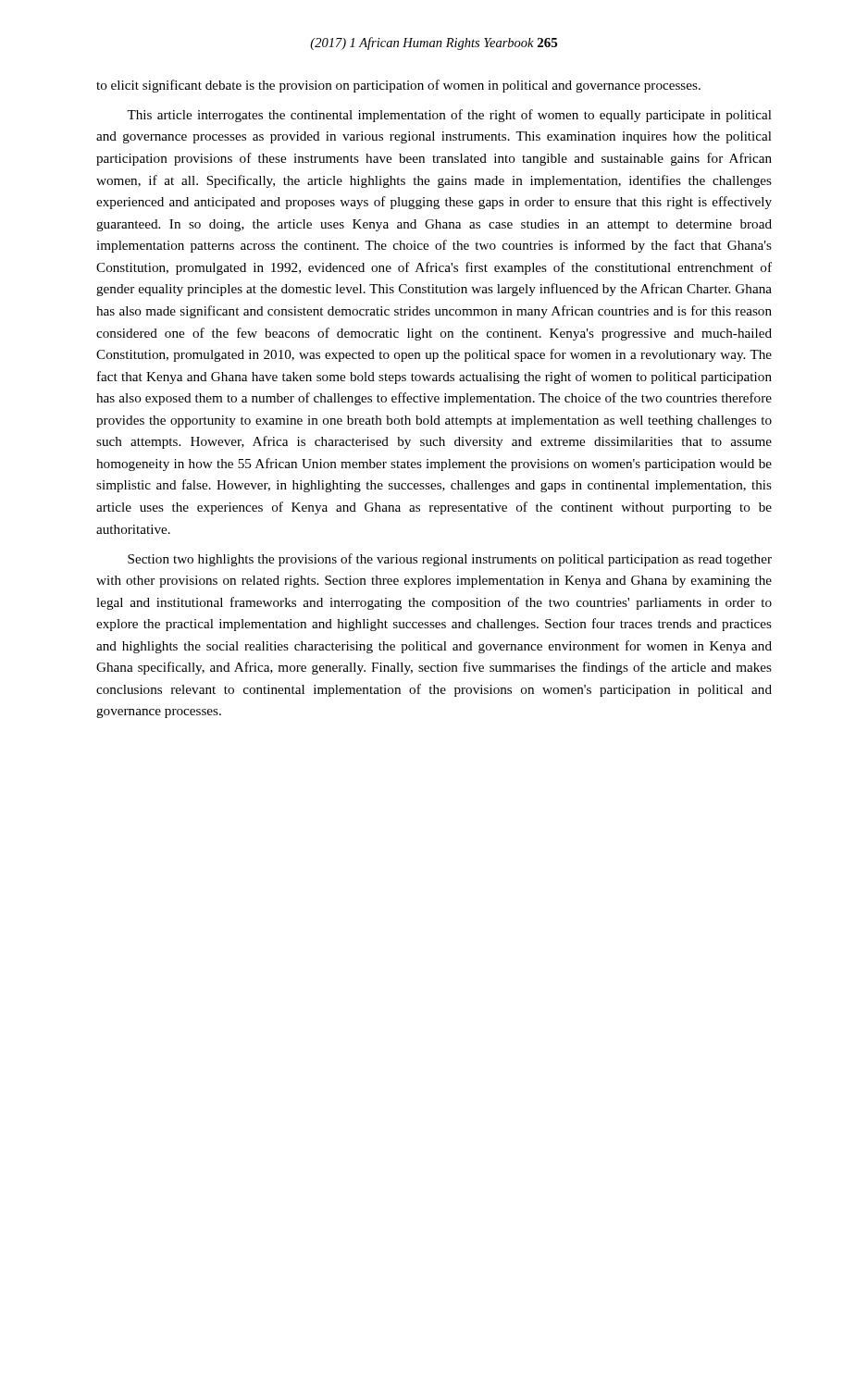
Task: Locate the text starting "Section two highlights the provisions of the"
Action: [434, 634]
